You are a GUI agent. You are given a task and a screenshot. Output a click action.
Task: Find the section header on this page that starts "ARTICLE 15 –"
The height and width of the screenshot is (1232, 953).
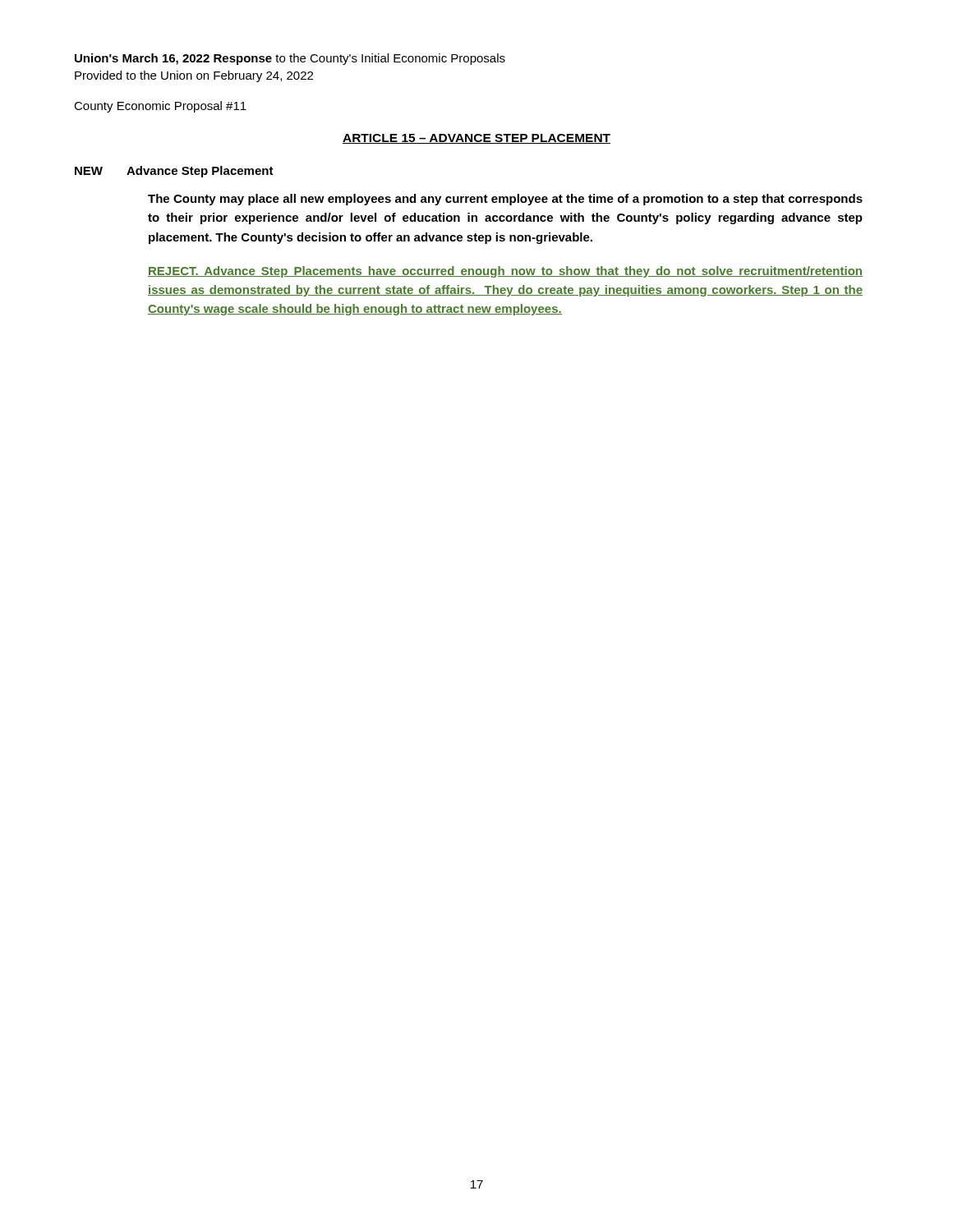[x=476, y=138]
